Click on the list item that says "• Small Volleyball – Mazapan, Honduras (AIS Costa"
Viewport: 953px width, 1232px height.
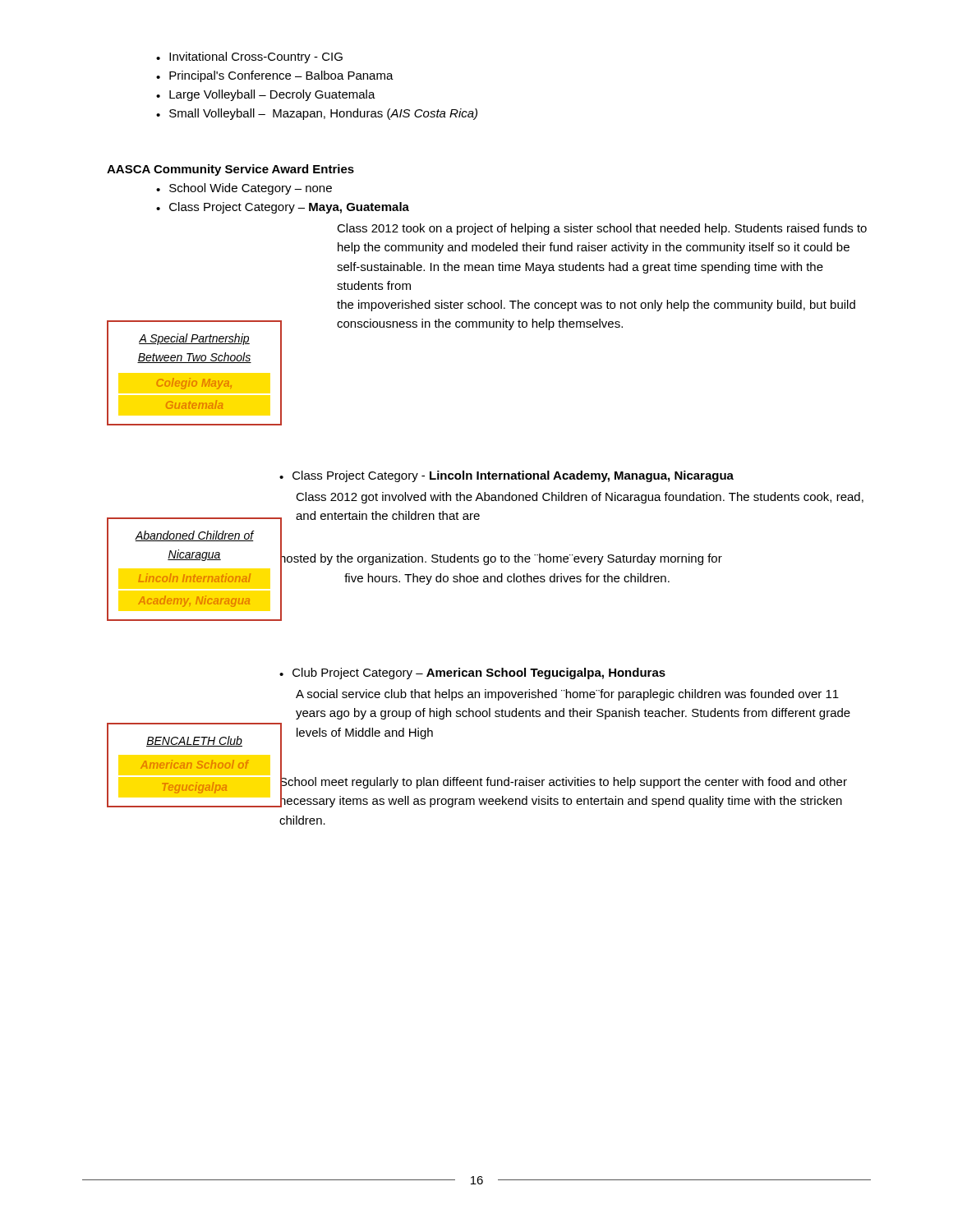pos(317,114)
